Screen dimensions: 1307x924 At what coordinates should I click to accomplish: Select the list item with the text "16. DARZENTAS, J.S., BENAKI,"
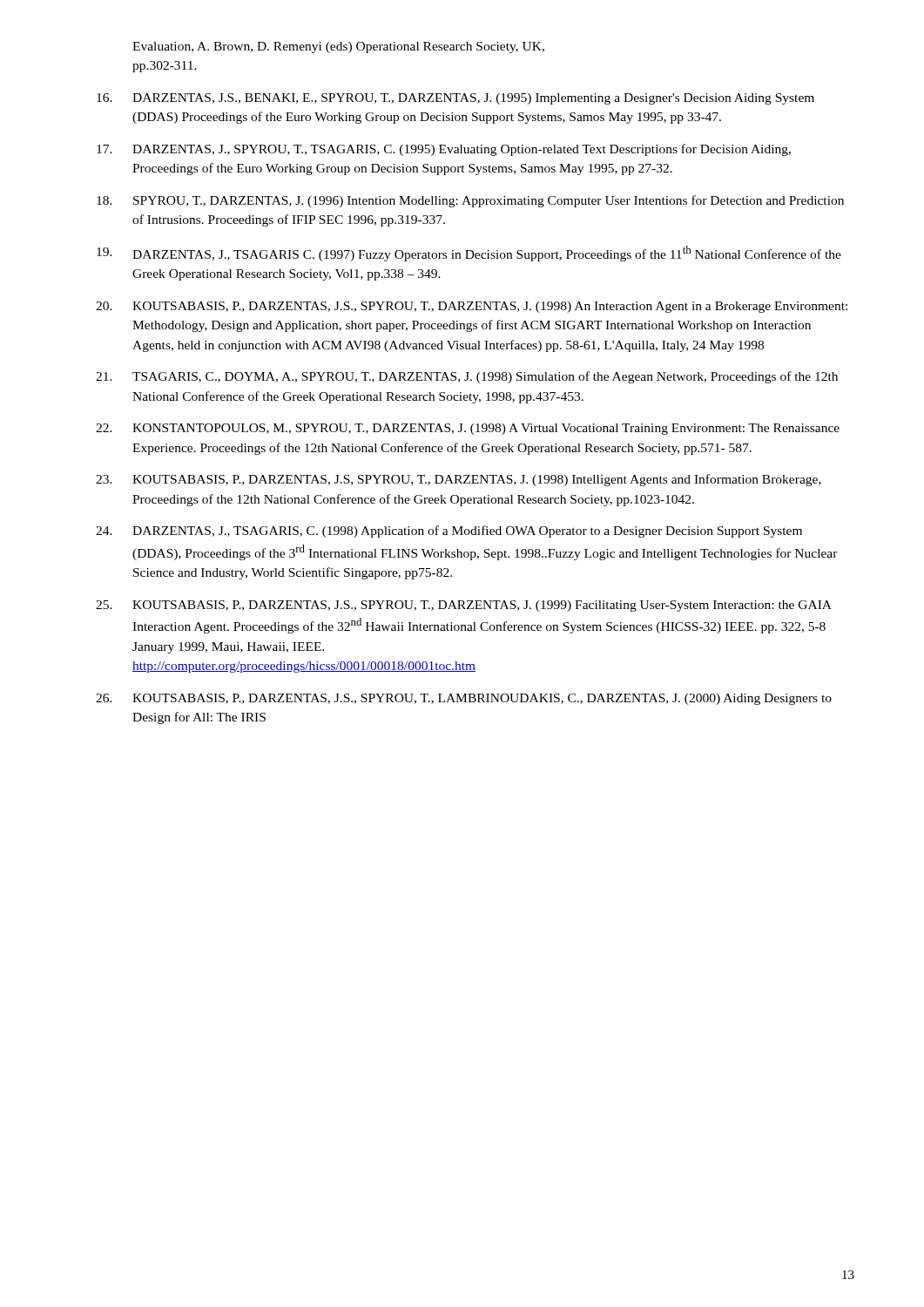[x=475, y=108]
